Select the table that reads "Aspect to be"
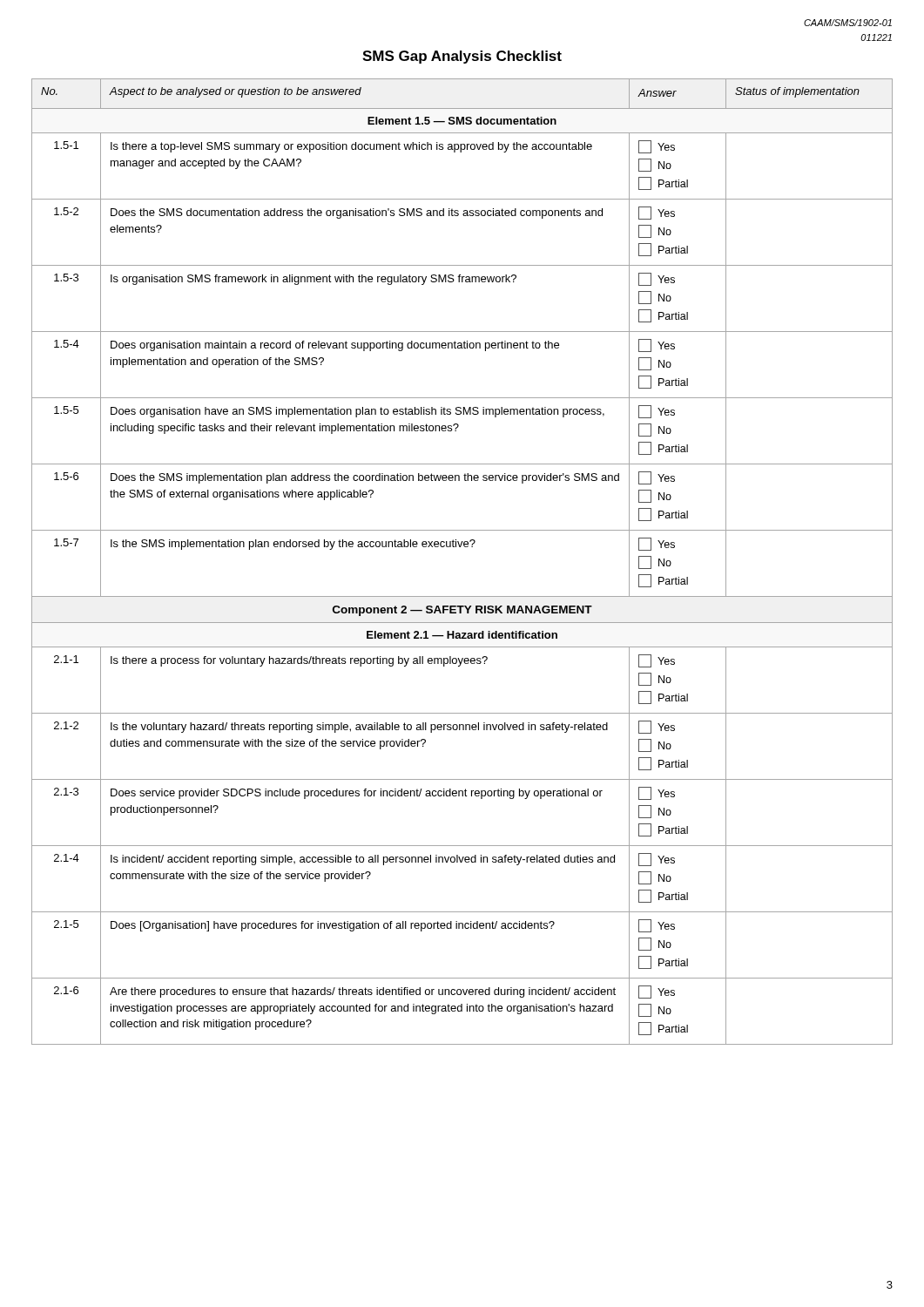Viewport: 924px width, 1307px height. pyautogui.click(x=462, y=561)
